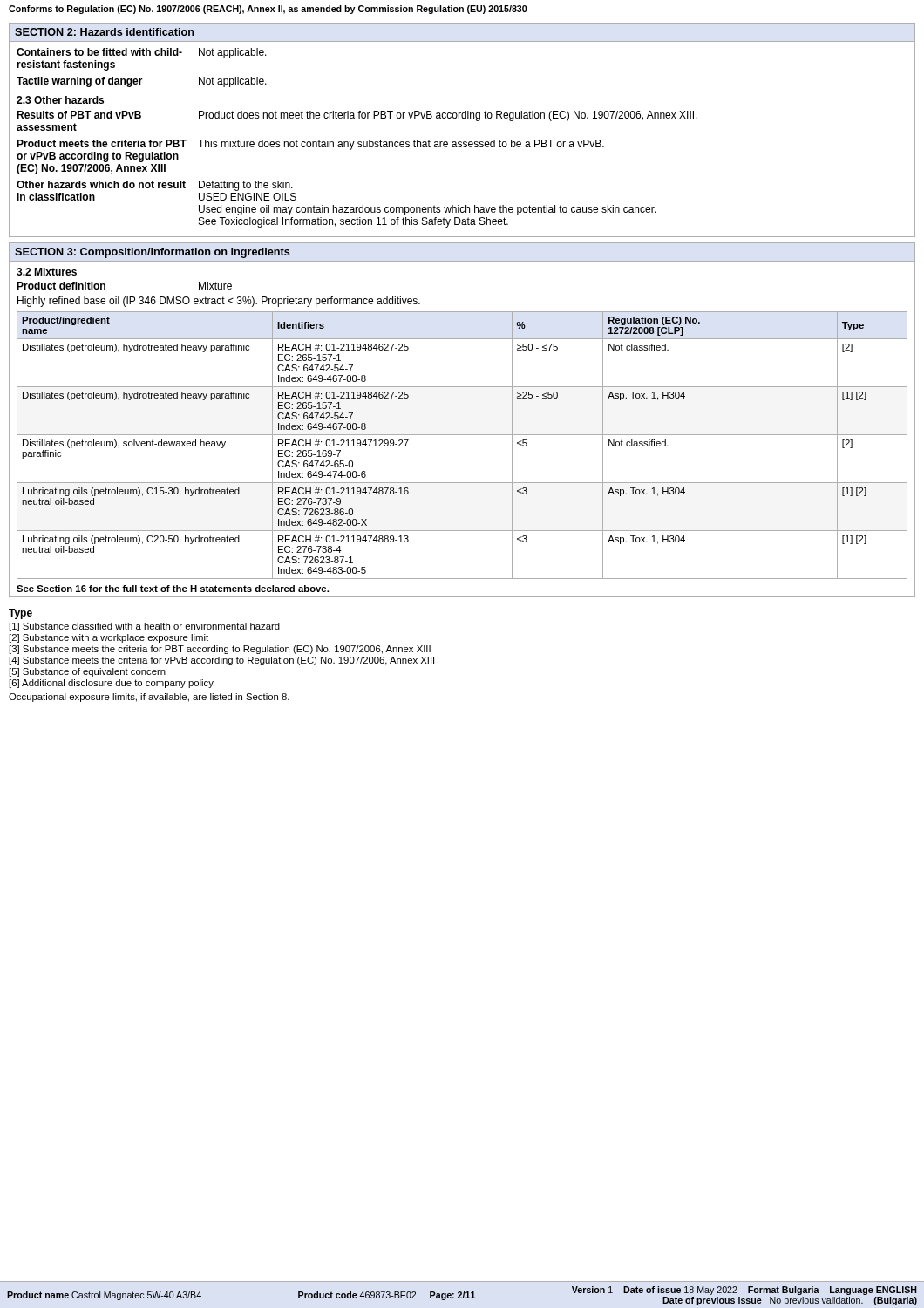
Task: Point to the text block starting "Highly refined base oil (IP 346 DMSO"
Action: pos(219,301)
